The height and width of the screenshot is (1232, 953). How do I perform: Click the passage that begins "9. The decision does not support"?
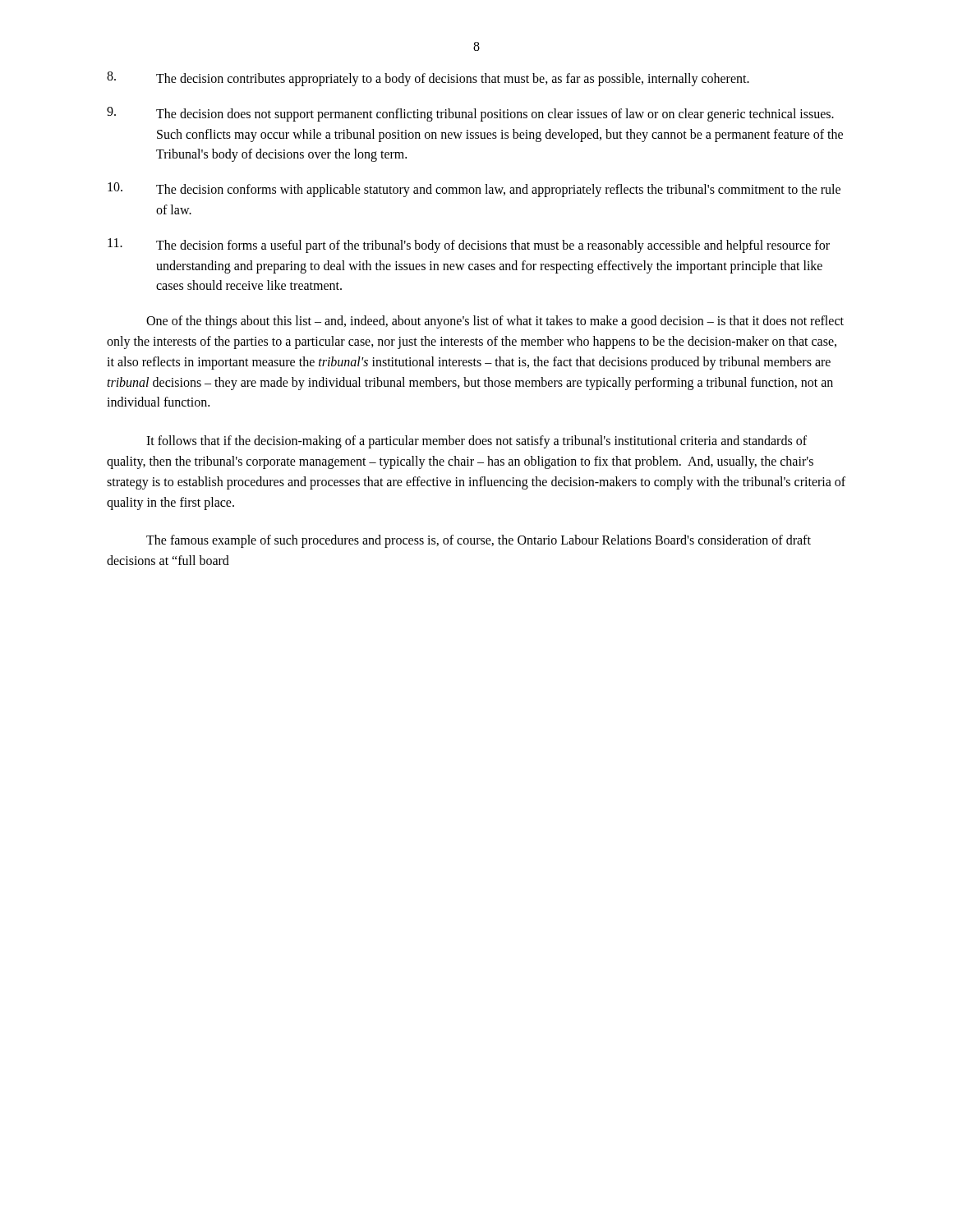tap(476, 135)
